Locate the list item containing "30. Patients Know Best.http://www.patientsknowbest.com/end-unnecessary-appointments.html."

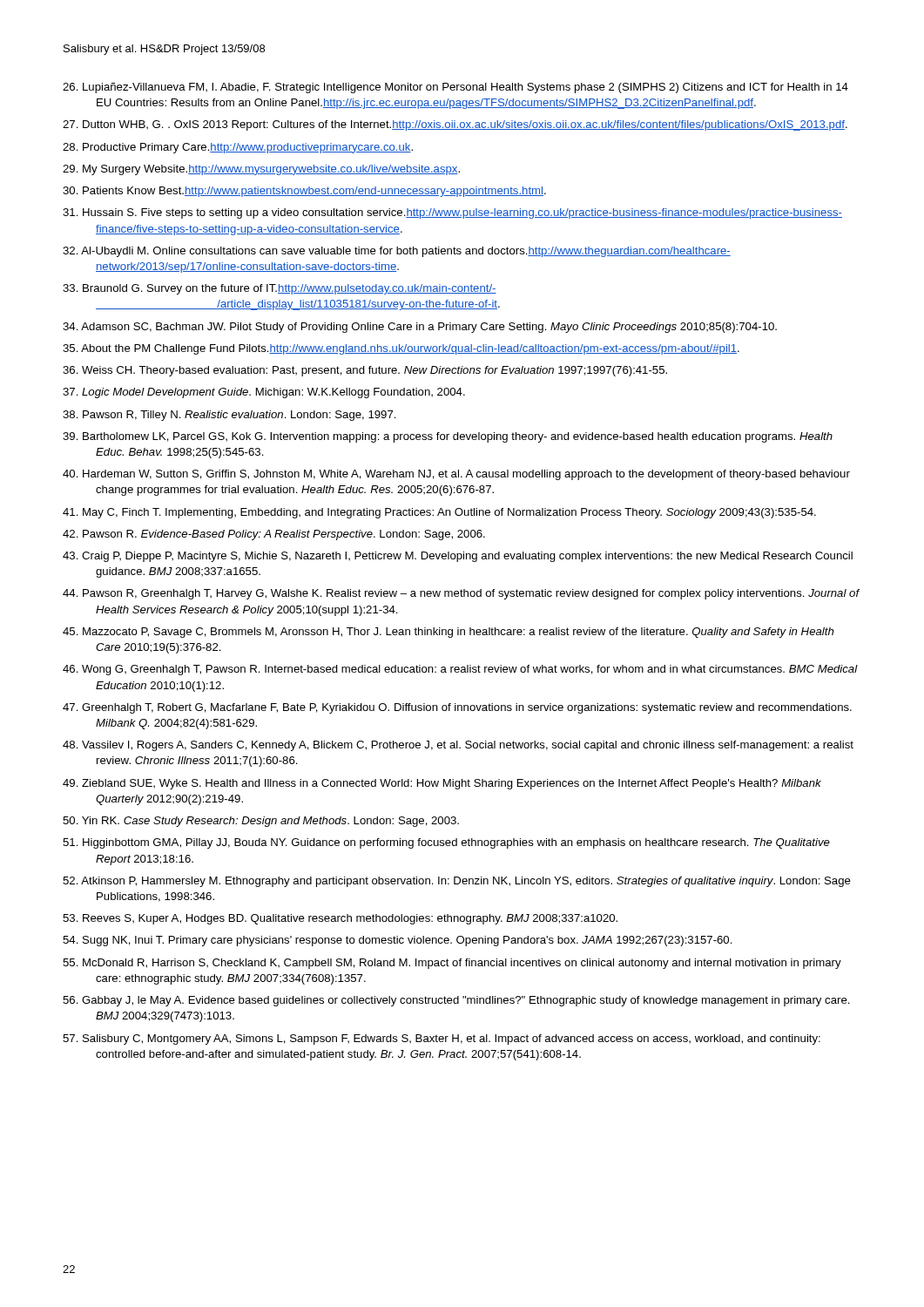(x=305, y=190)
